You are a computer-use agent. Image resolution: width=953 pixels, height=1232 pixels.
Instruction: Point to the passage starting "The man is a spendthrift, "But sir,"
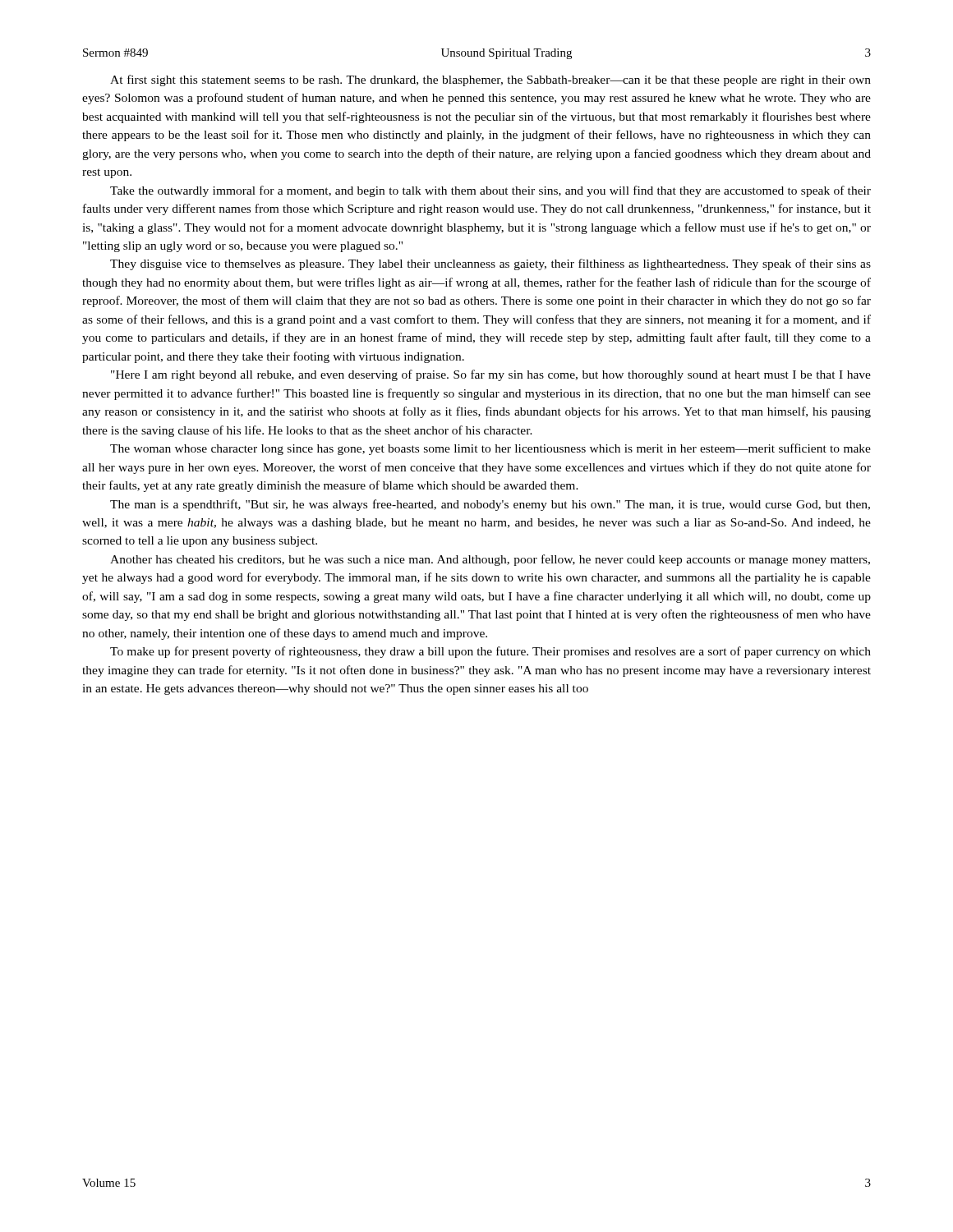tap(476, 523)
